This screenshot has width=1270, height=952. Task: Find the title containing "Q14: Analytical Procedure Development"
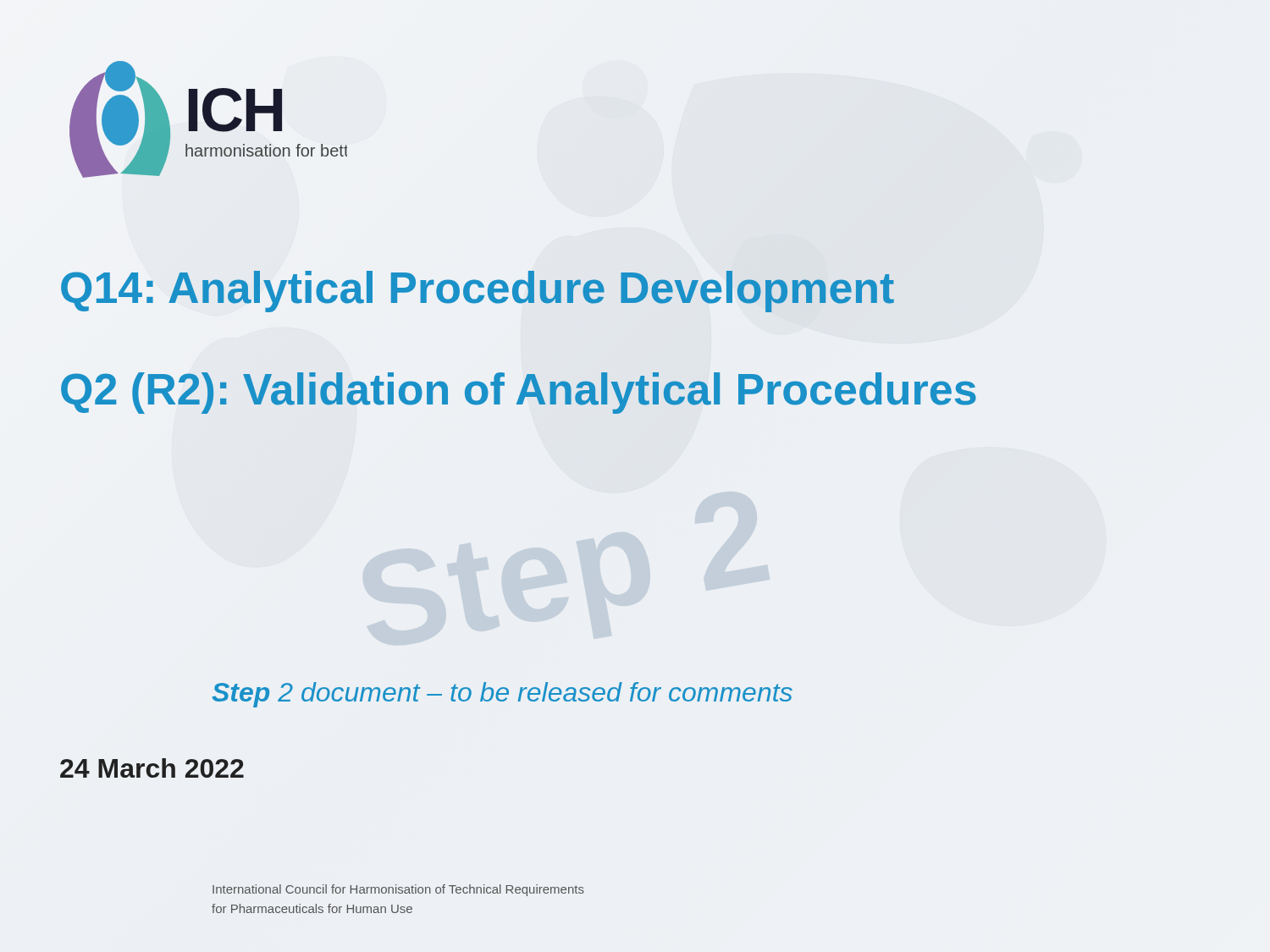[x=477, y=288]
